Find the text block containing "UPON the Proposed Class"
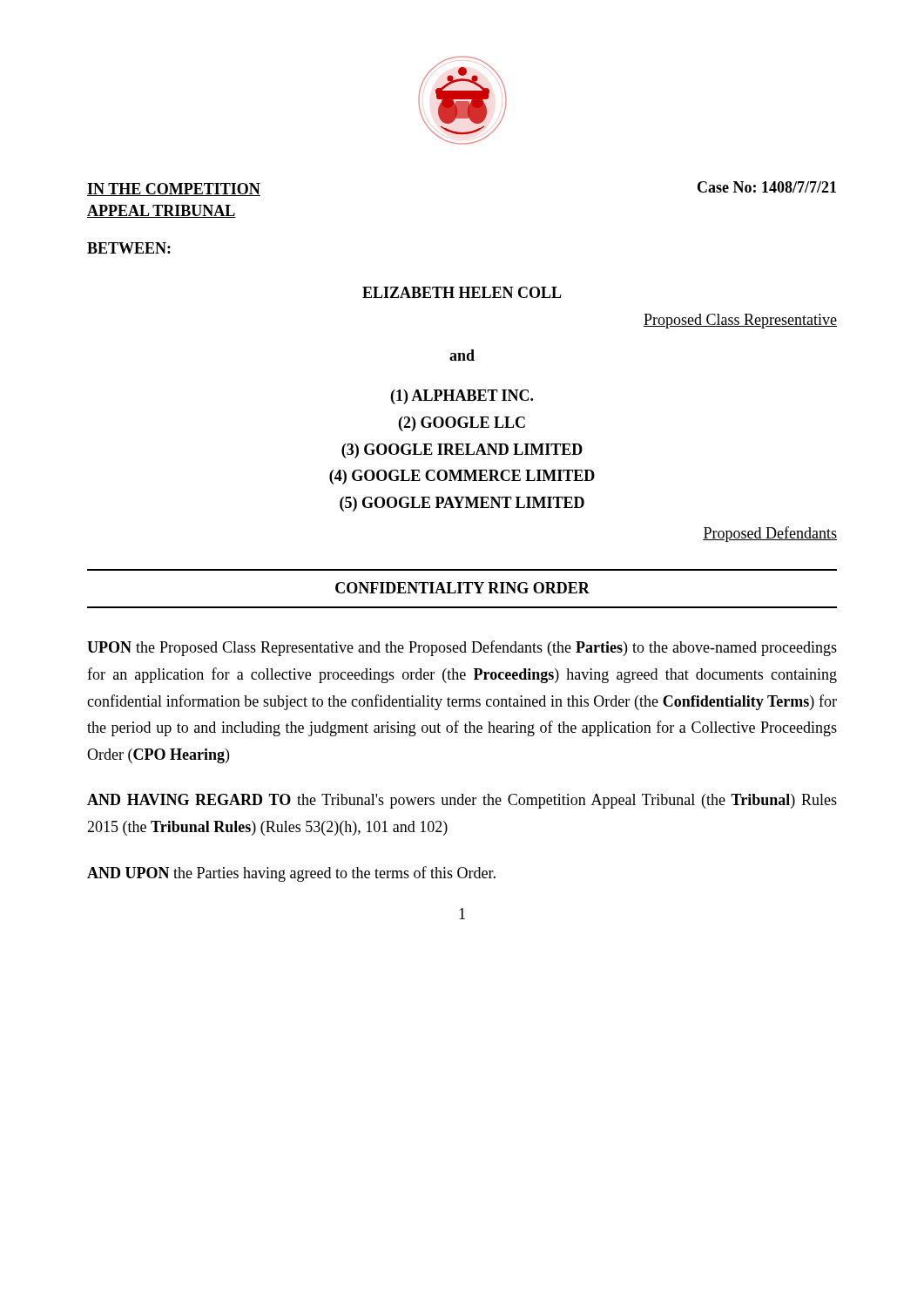Screen dimensions: 1307x924 tap(462, 701)
